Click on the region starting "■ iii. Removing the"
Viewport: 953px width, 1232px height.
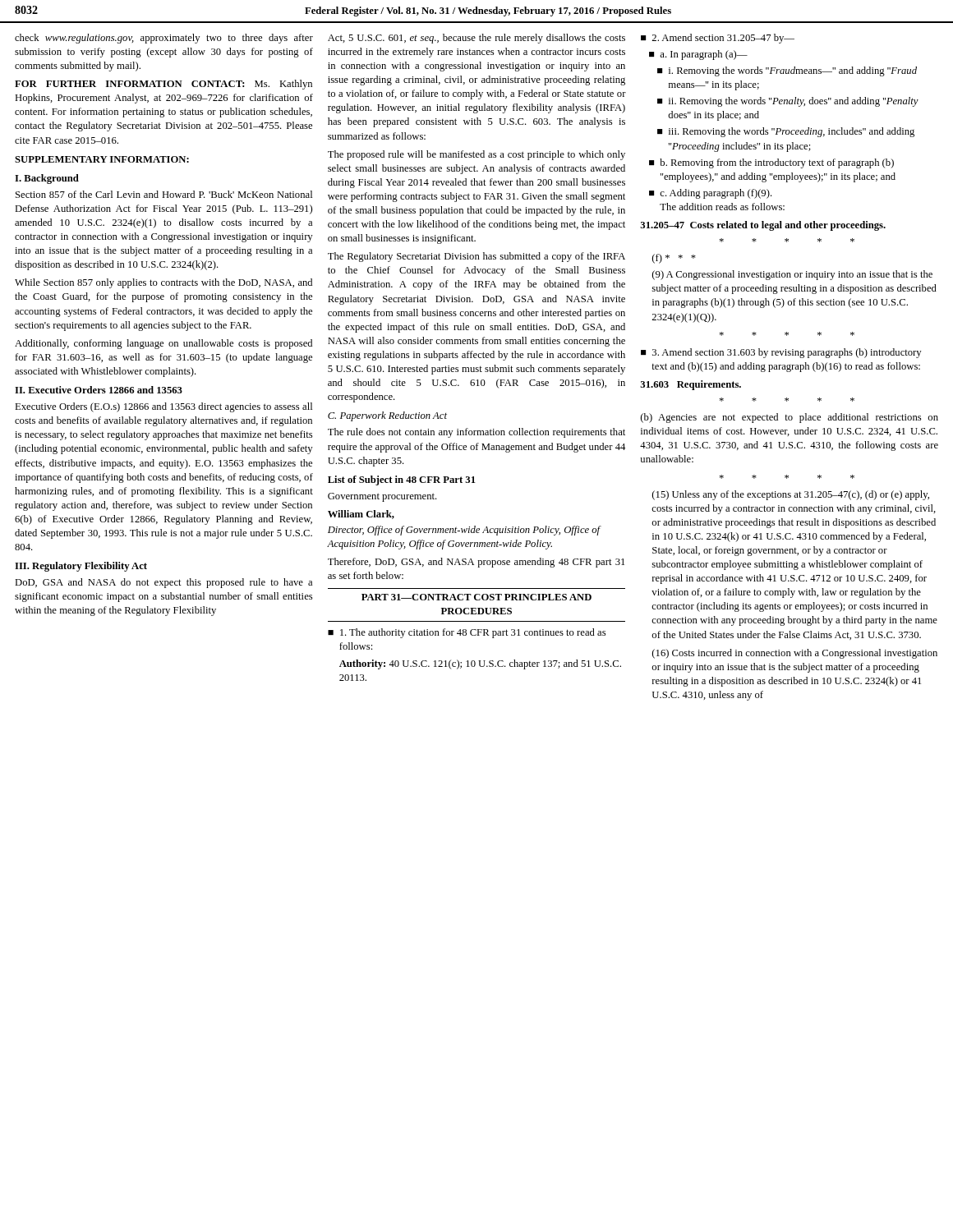coord(797,139)
